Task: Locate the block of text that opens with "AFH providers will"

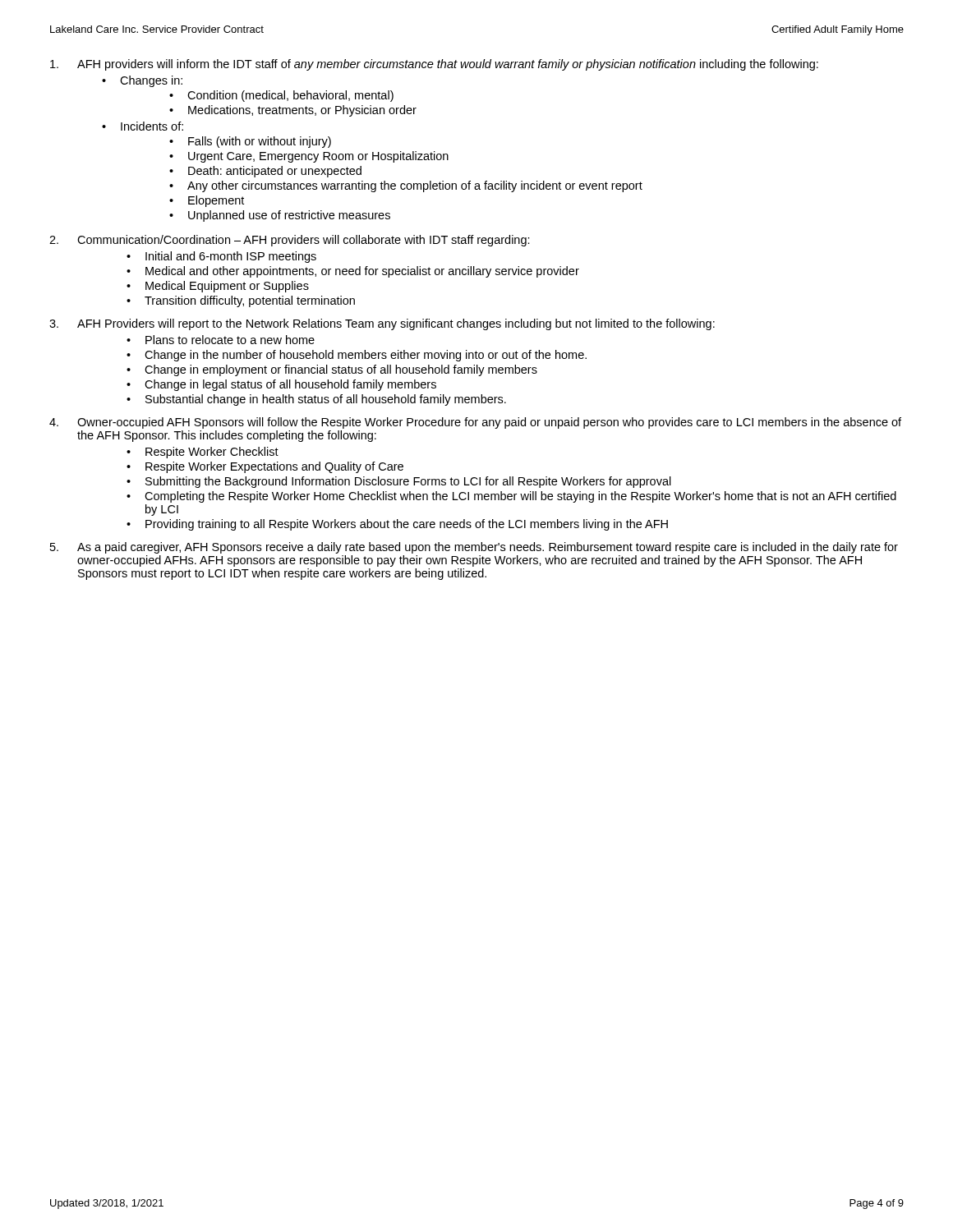Action: click(x=448, y=65)
